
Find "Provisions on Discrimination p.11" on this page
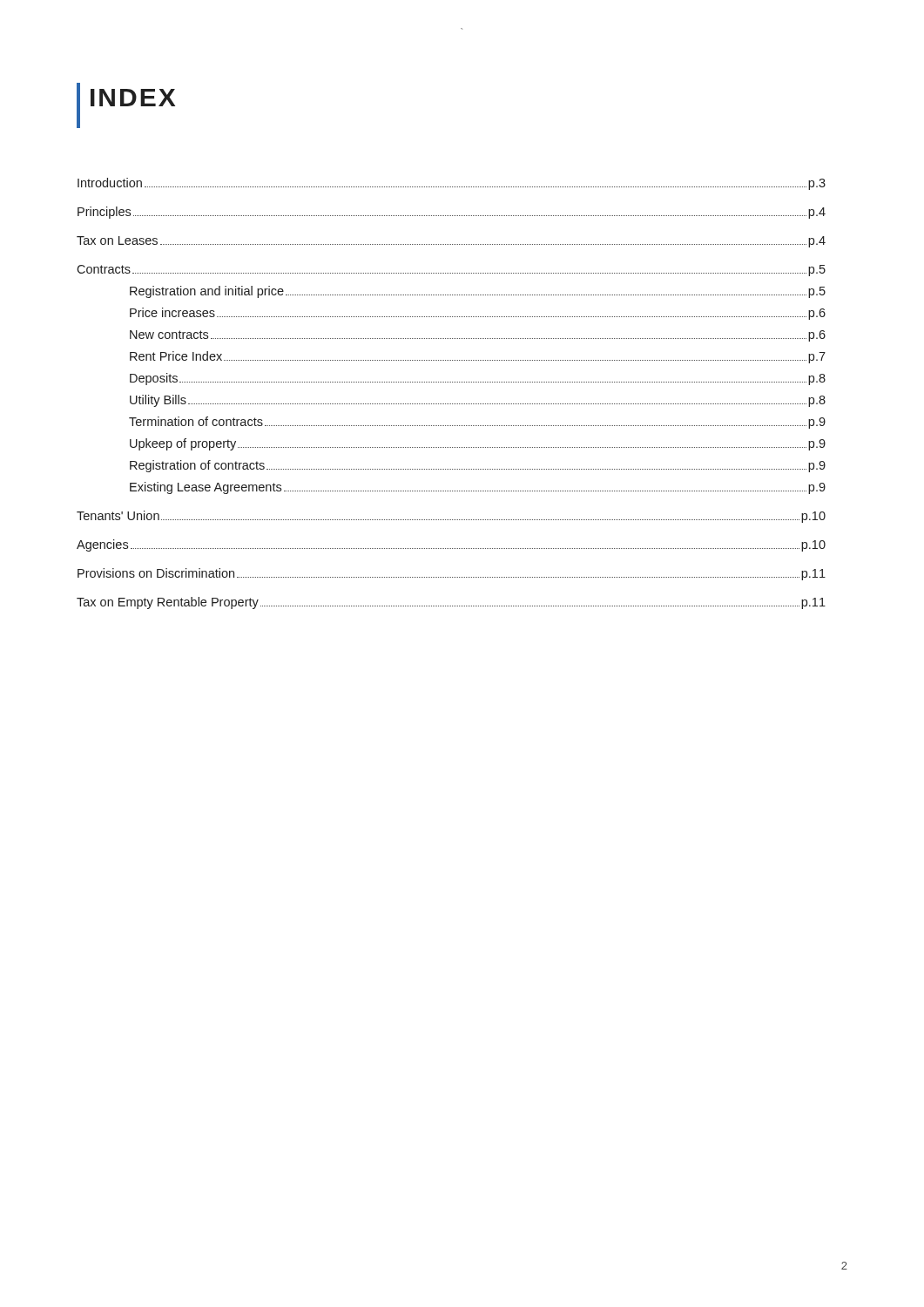coord(451,574)
